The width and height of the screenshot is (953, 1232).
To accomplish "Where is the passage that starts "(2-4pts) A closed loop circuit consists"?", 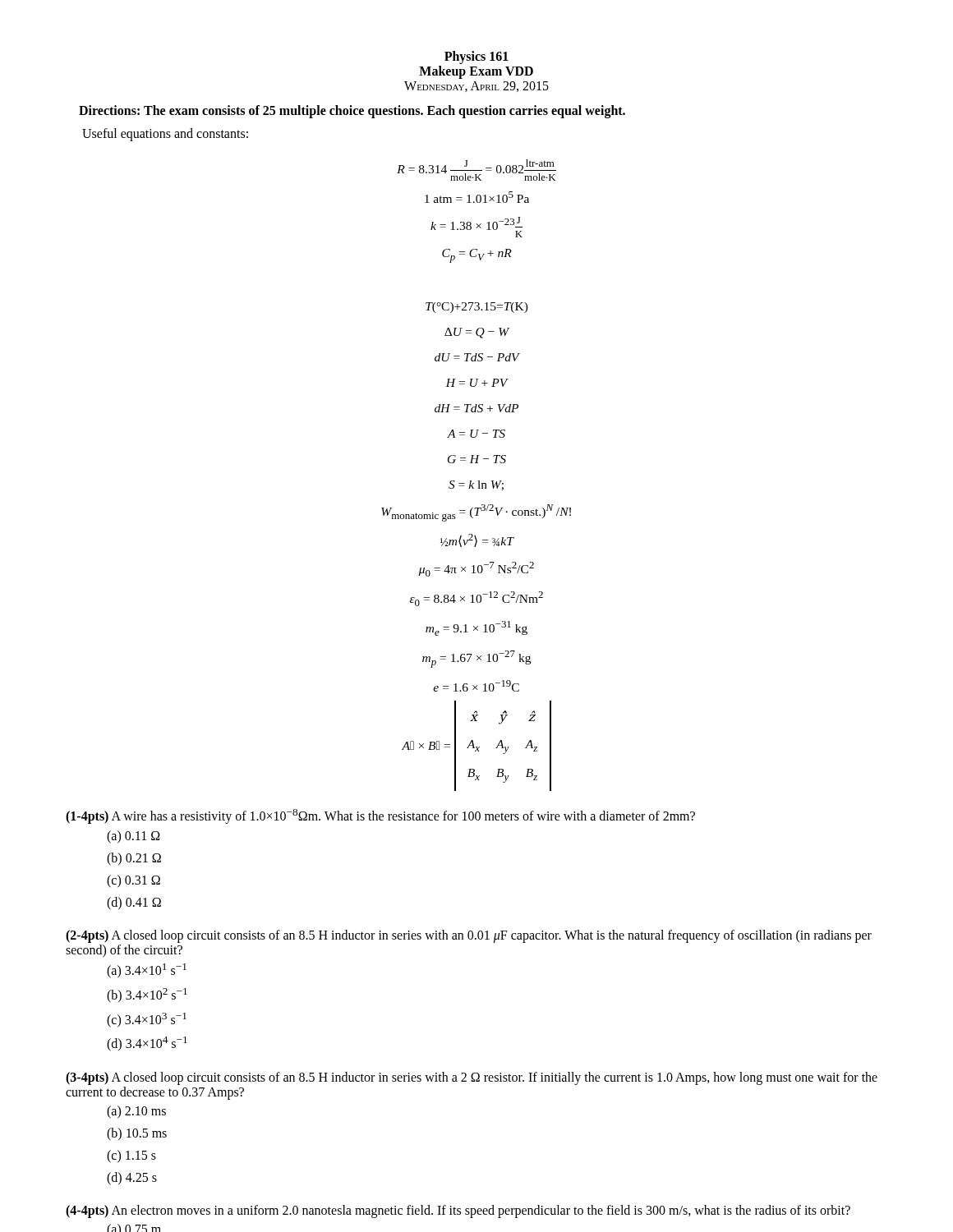I will (469, 936).
